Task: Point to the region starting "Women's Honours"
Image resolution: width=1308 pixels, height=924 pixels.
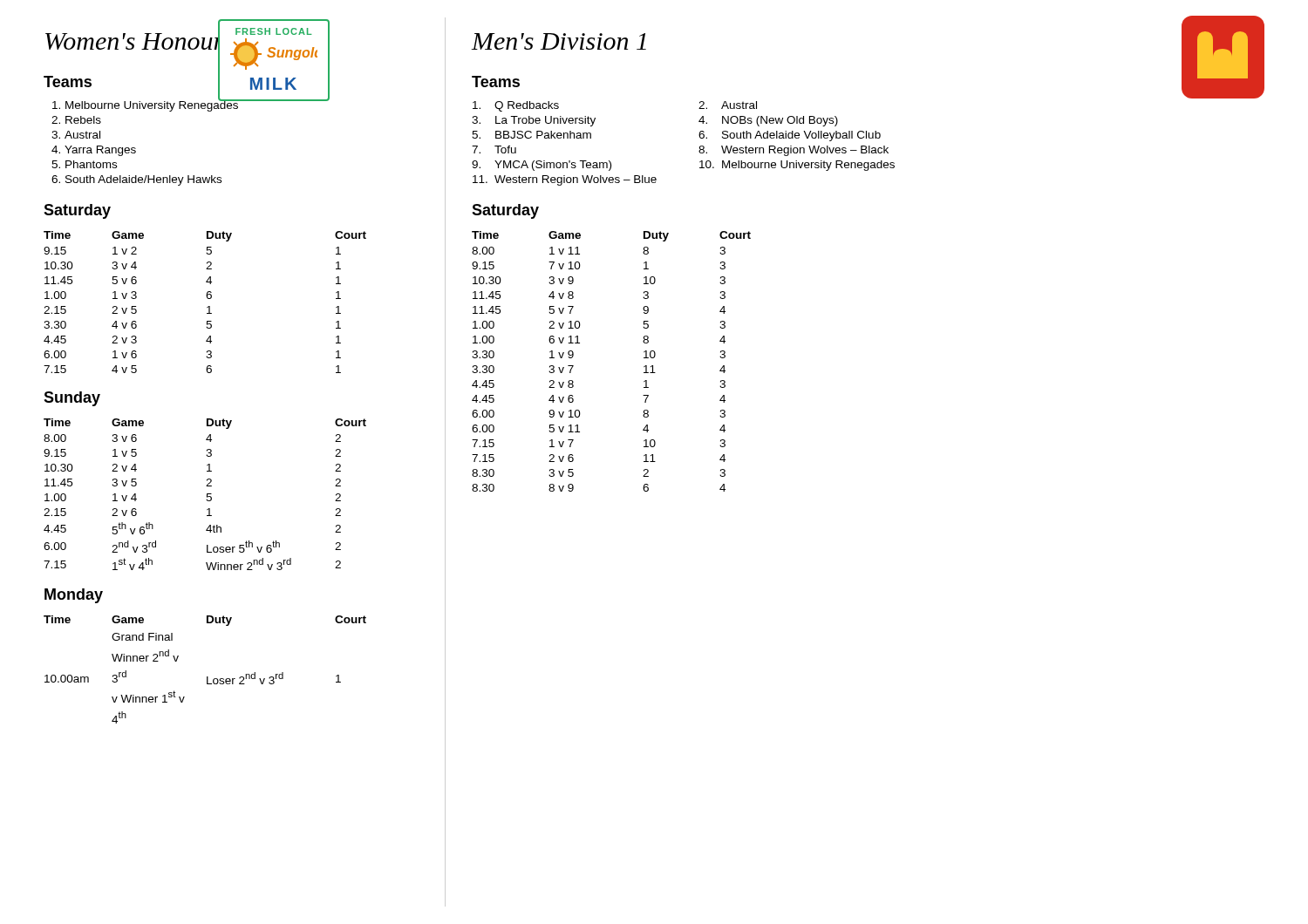Action: coord(139,41)
